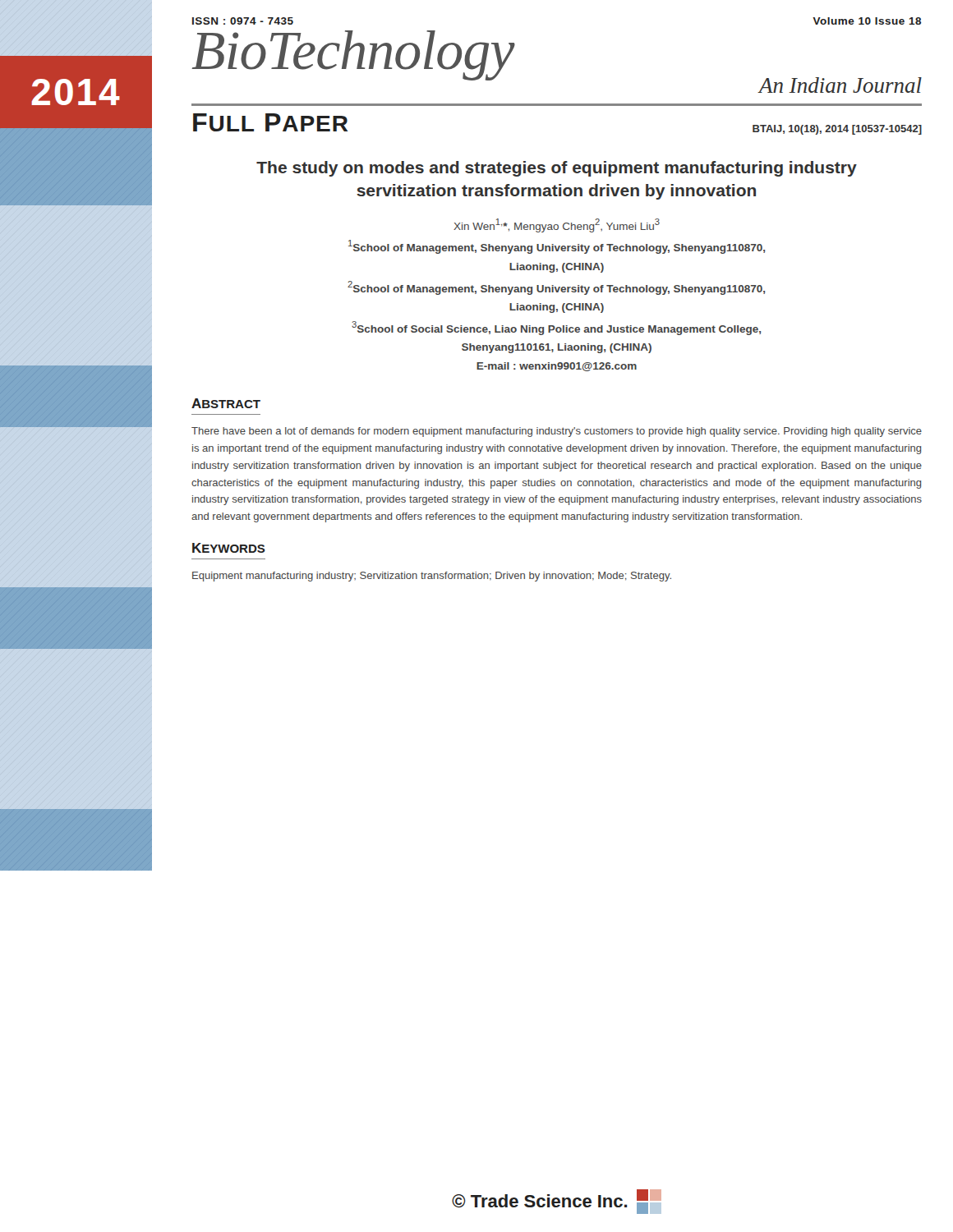
Task: Select the text with the text "FULL PAPER"
Action: [270, 122]
